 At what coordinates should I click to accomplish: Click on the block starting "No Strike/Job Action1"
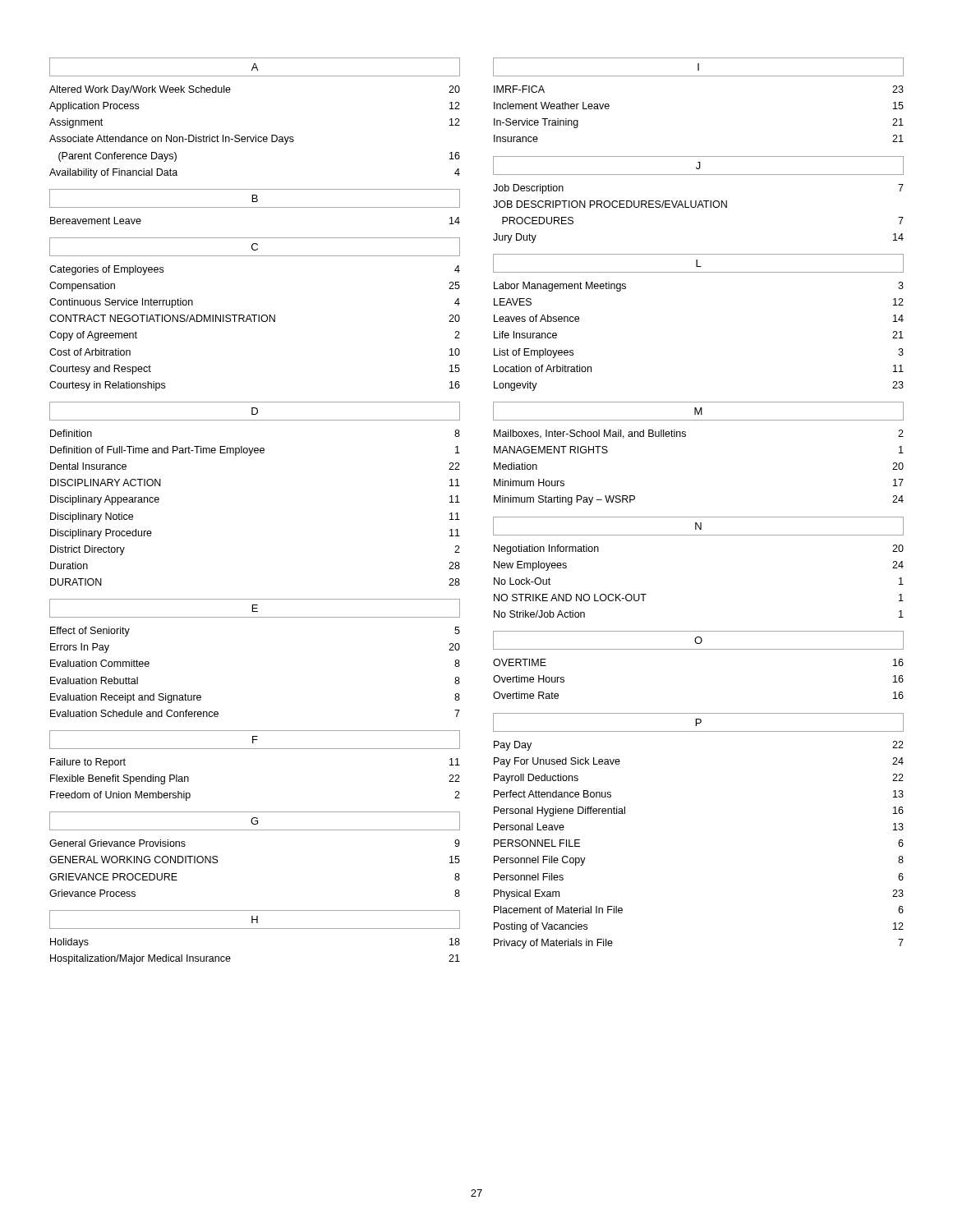(539, 616)
